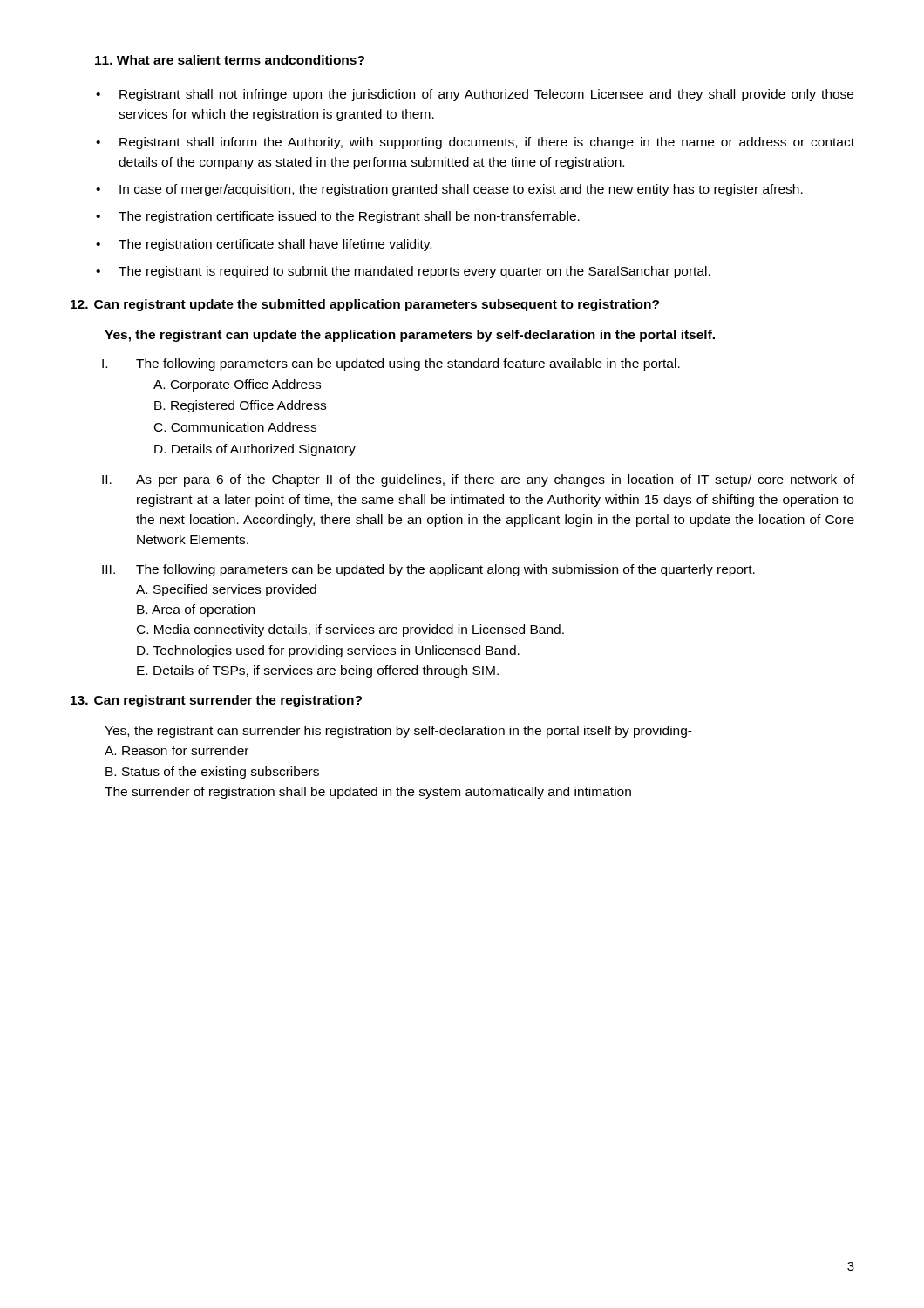Point to the passage starting "I. The following parameters can be"

pyautogui.click(x=391, y=364)
